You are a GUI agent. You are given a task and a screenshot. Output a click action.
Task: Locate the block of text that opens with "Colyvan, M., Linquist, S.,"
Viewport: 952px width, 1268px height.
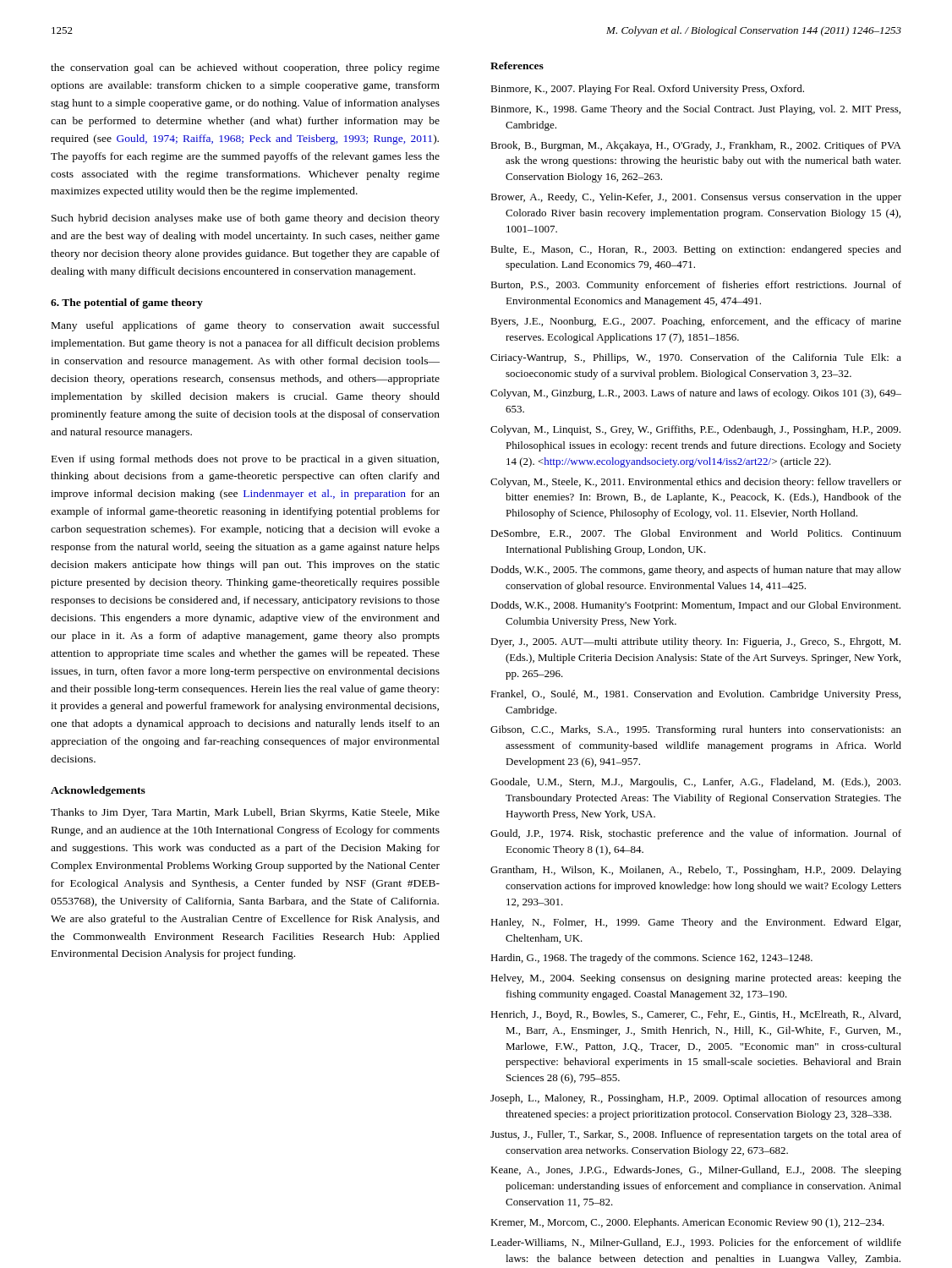coord(696,445)
